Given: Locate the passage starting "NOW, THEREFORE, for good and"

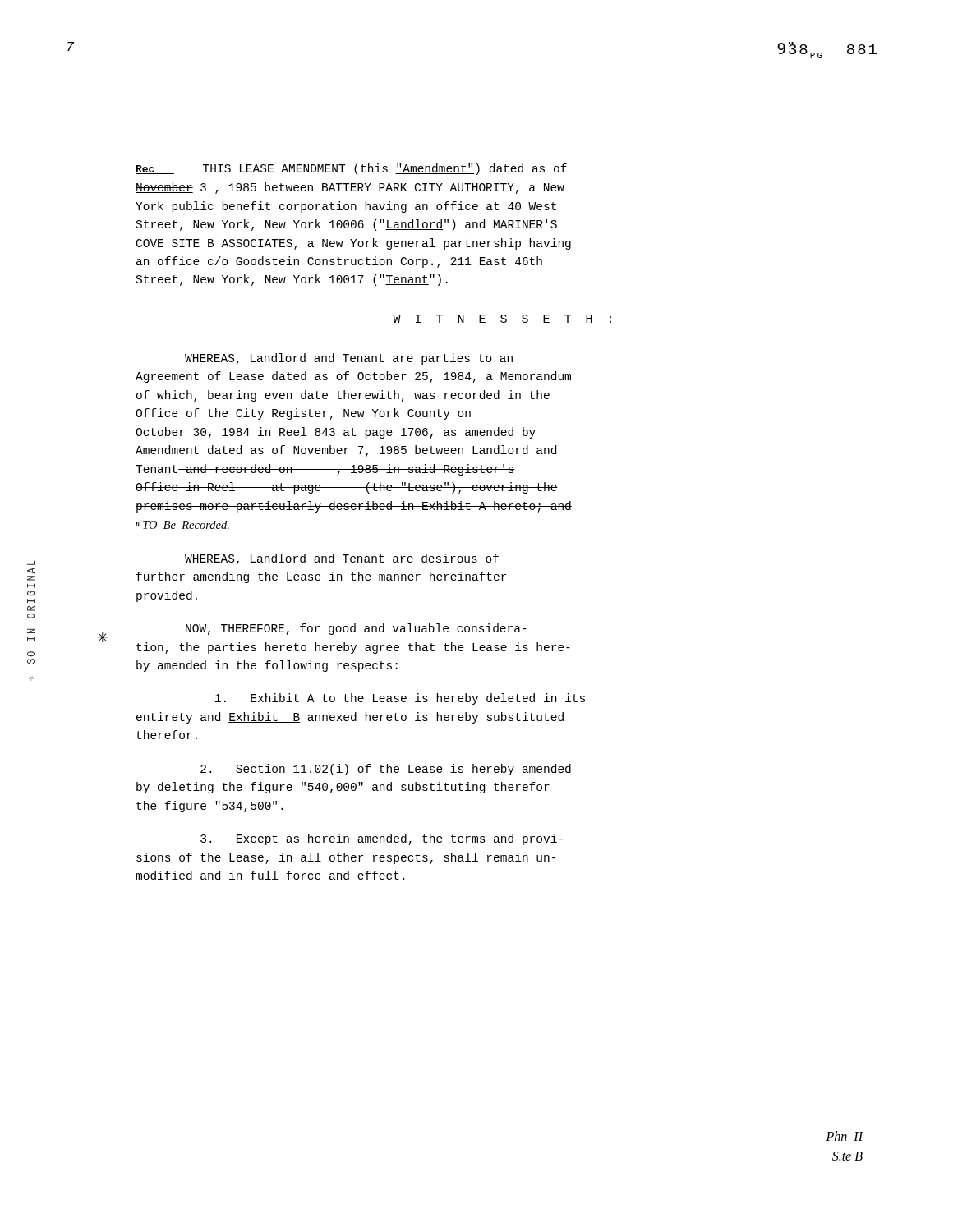Looking at the screenshot, I should pyautogui.click(x=354, y=648).
